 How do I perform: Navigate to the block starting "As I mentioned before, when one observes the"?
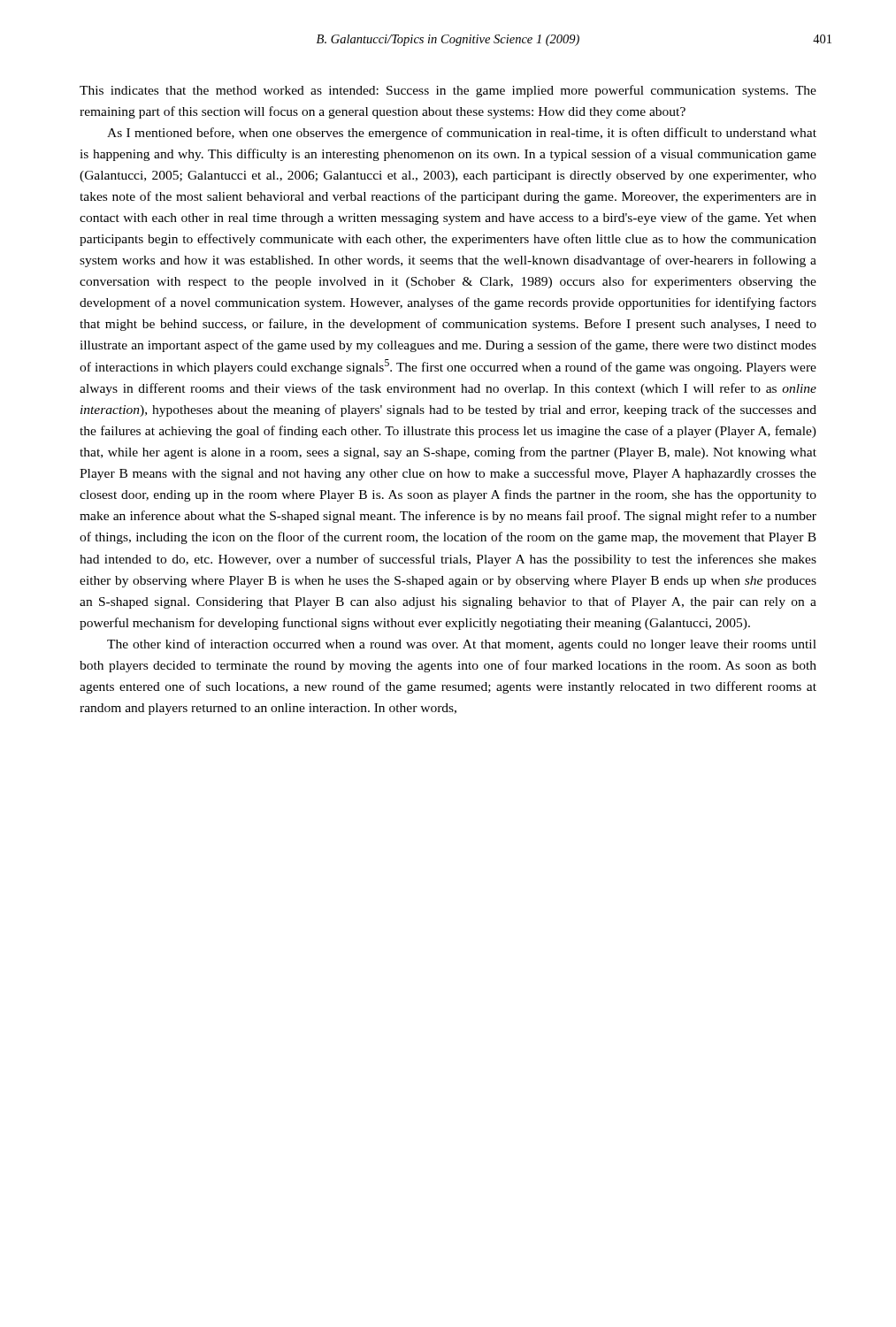click(x=448, y=378)
